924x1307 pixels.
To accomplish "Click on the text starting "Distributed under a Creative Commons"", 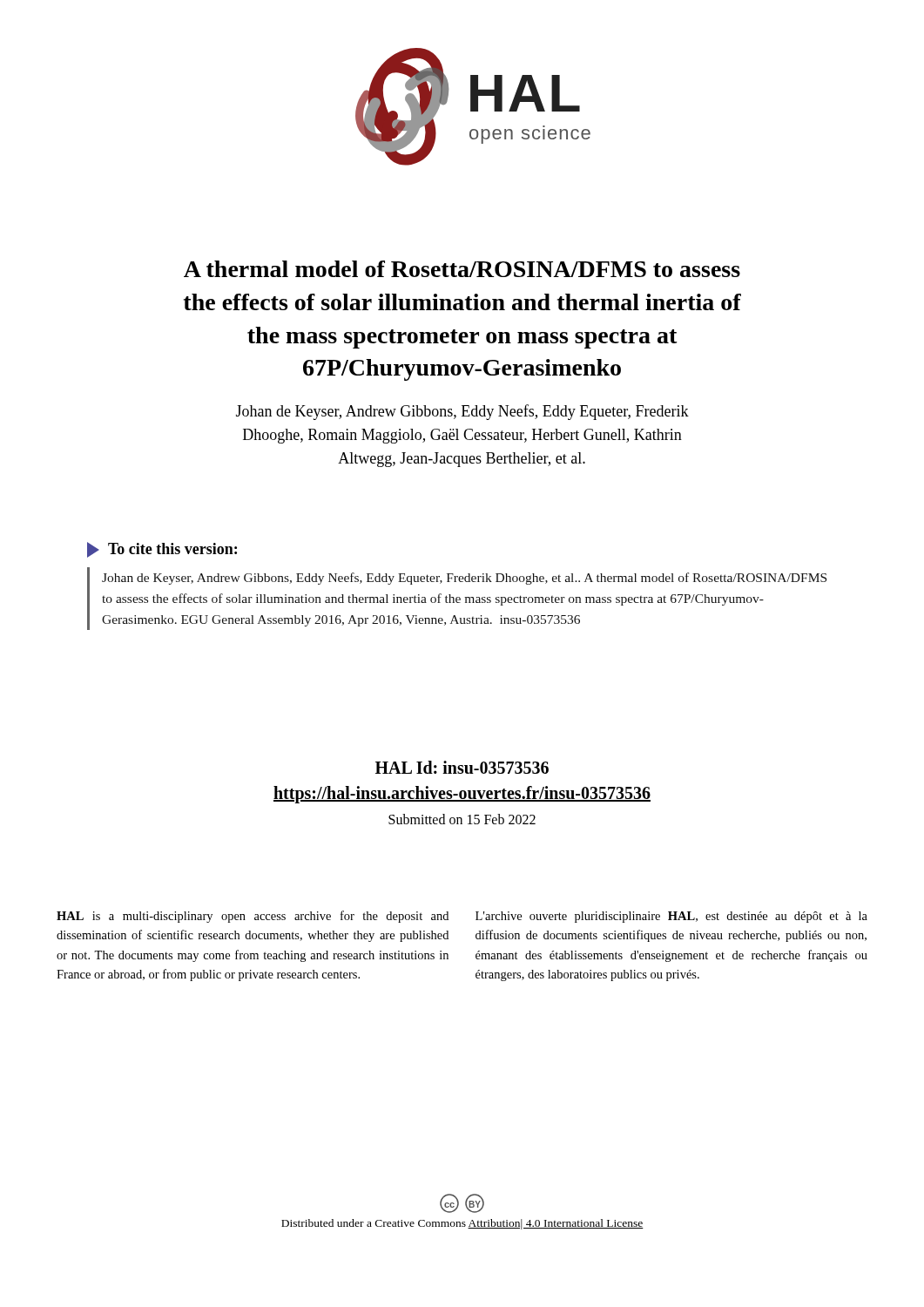I will (x=462, y=1223).
